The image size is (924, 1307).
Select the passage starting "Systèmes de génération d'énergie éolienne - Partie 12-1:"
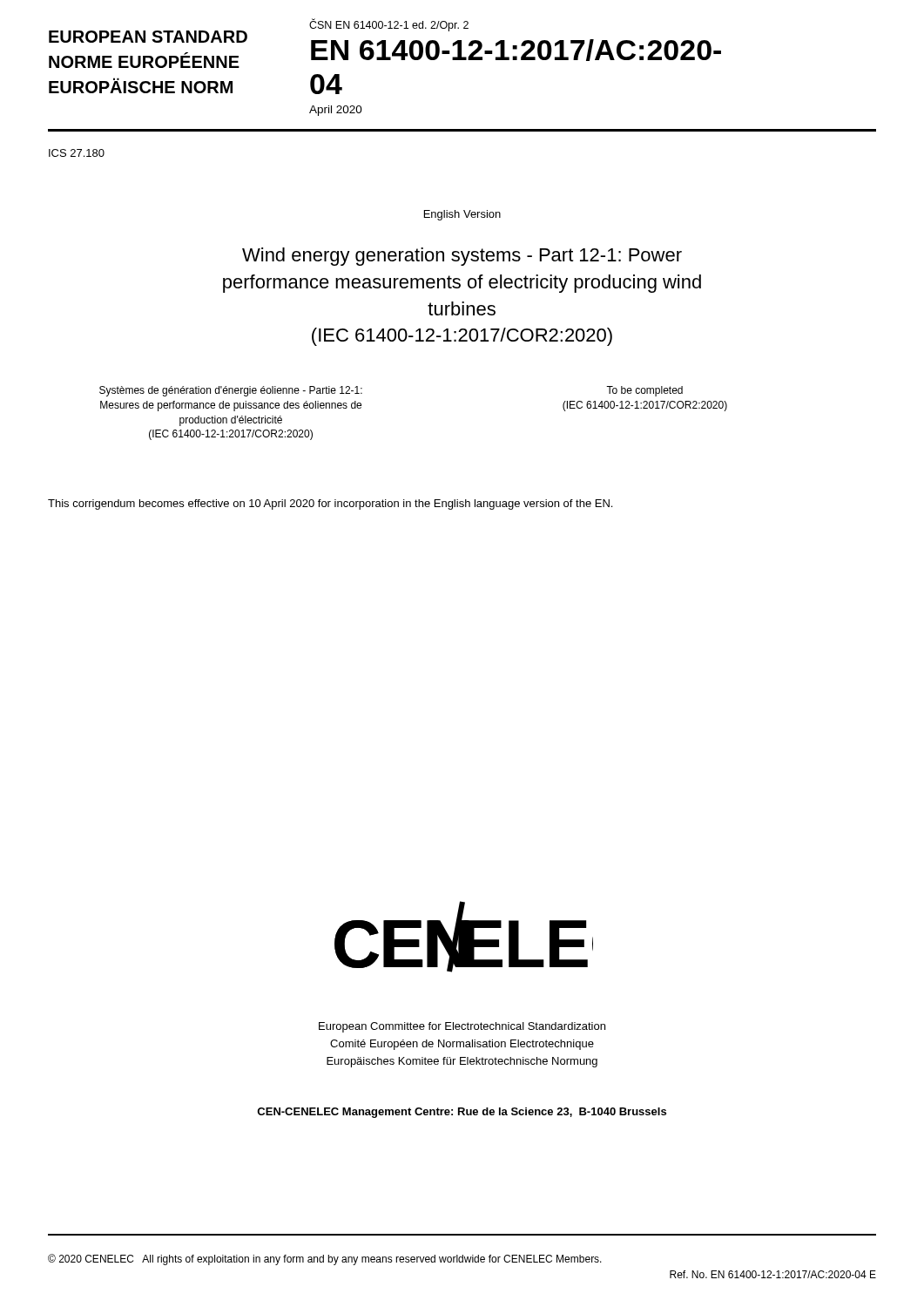pos(231,412)
